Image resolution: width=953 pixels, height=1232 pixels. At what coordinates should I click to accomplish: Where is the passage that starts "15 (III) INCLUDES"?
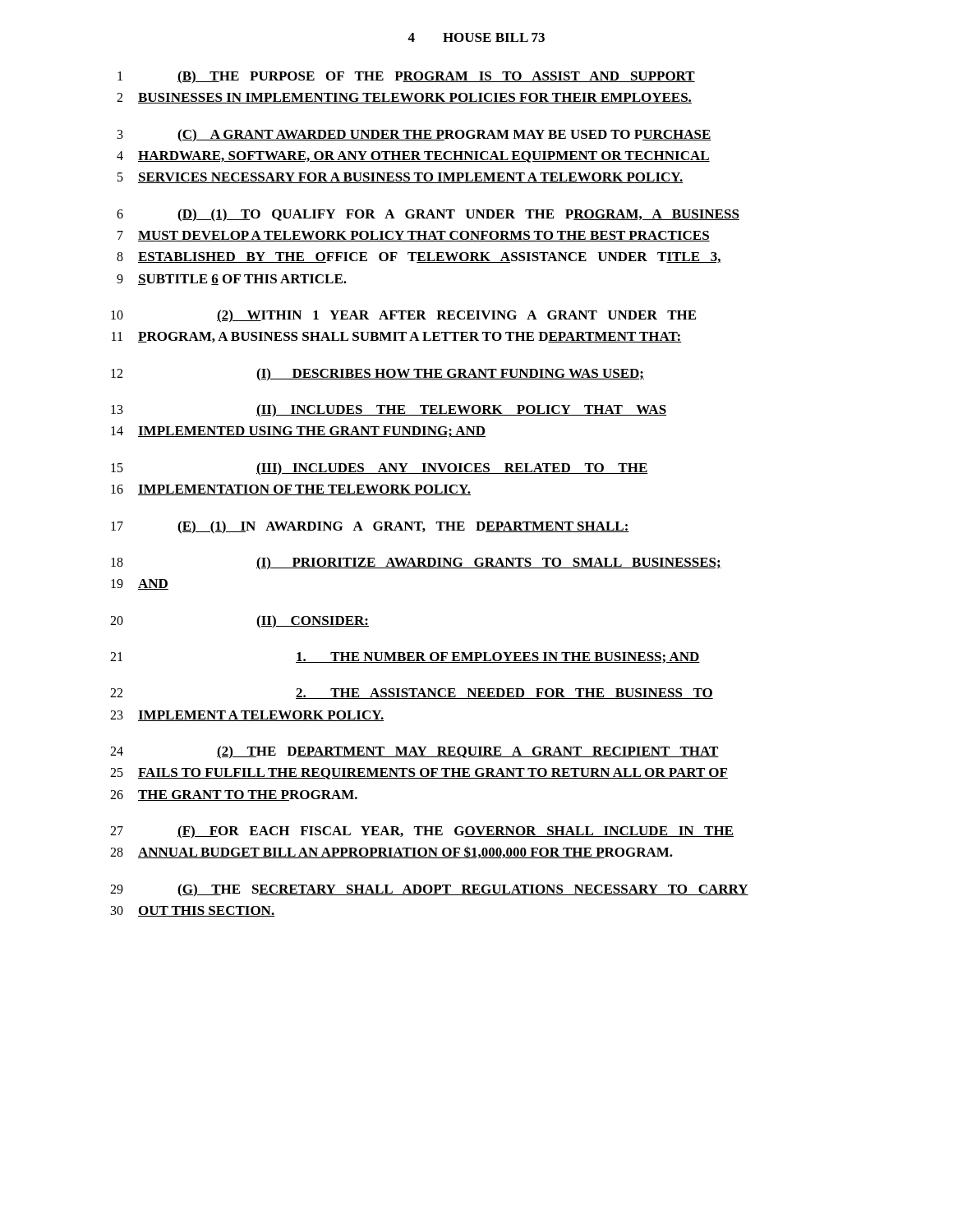489,479
